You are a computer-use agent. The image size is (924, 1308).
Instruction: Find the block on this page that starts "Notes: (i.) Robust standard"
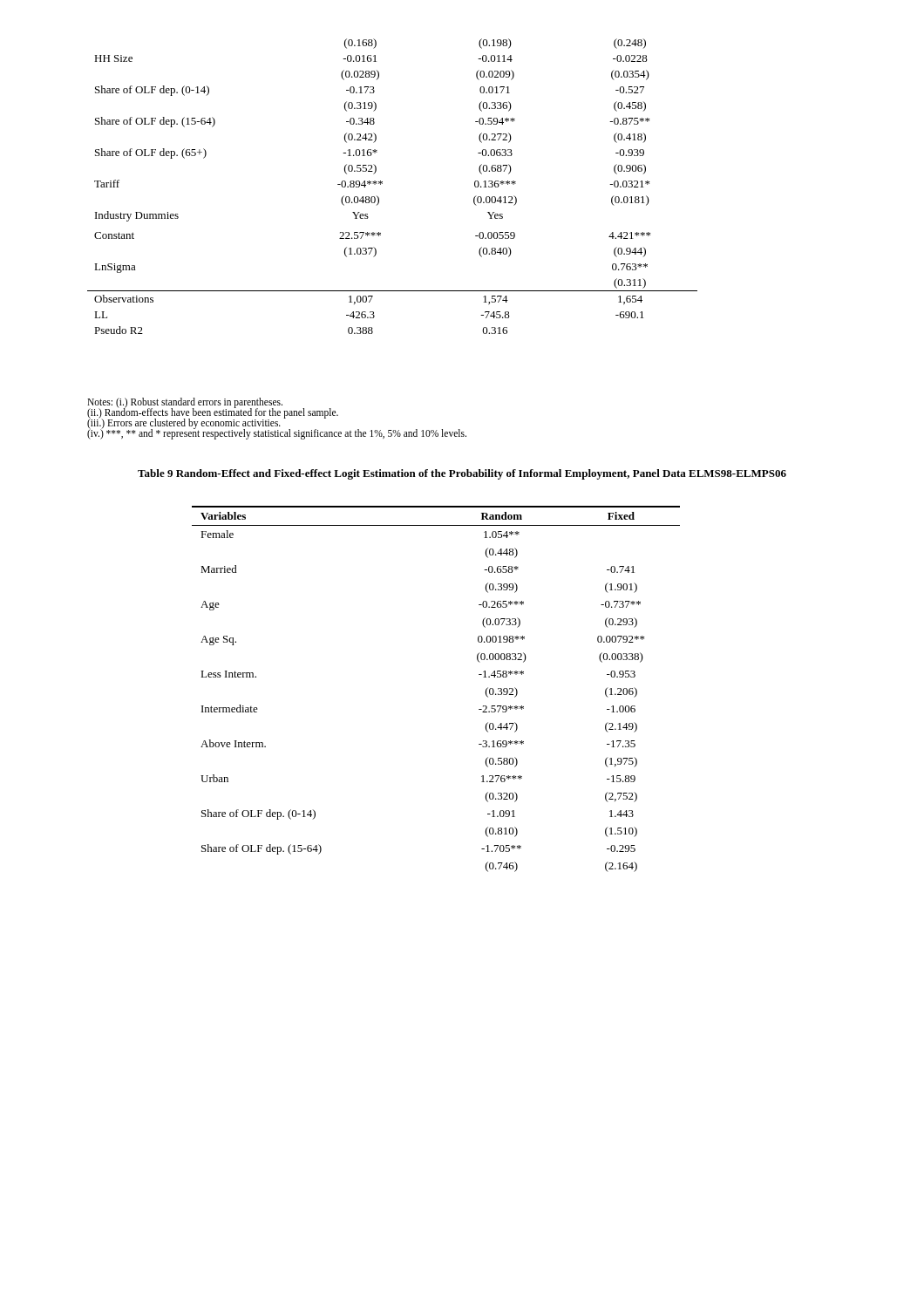click(414, 418)
